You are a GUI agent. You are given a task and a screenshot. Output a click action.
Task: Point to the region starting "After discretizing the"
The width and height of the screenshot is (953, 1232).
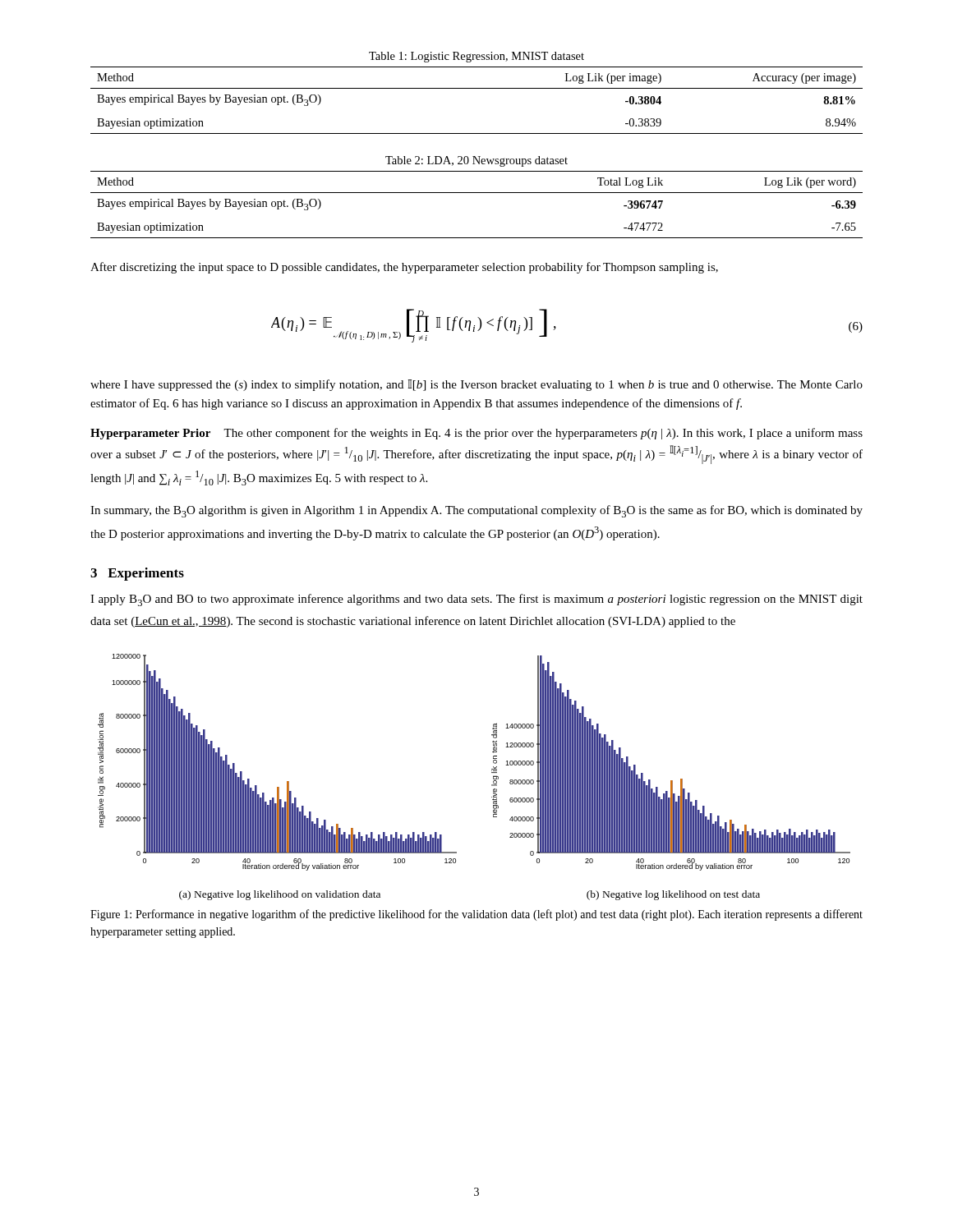pos(404,267)
